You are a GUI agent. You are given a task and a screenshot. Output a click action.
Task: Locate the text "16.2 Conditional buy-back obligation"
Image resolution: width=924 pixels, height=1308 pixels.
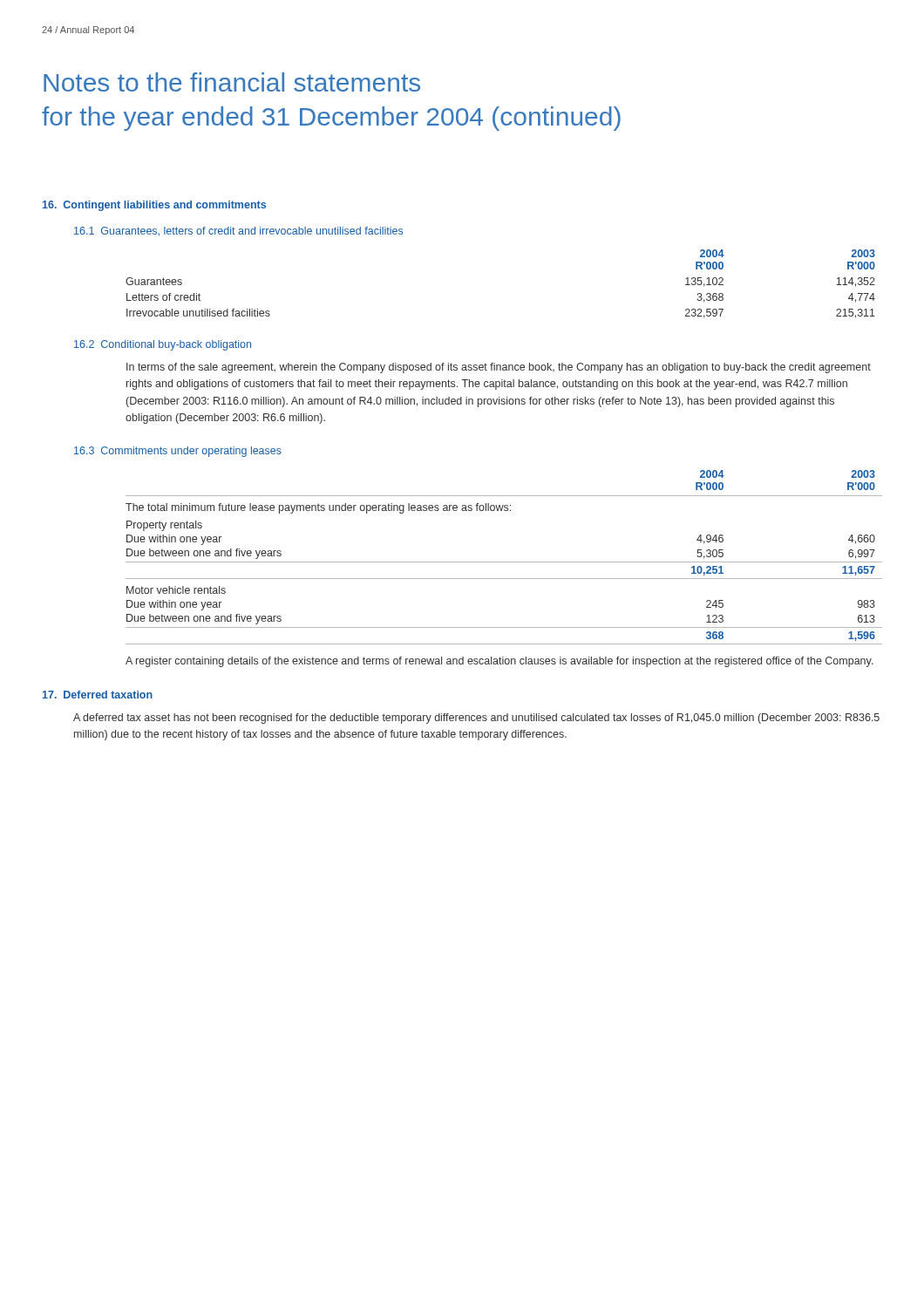[x=163, y=344]
